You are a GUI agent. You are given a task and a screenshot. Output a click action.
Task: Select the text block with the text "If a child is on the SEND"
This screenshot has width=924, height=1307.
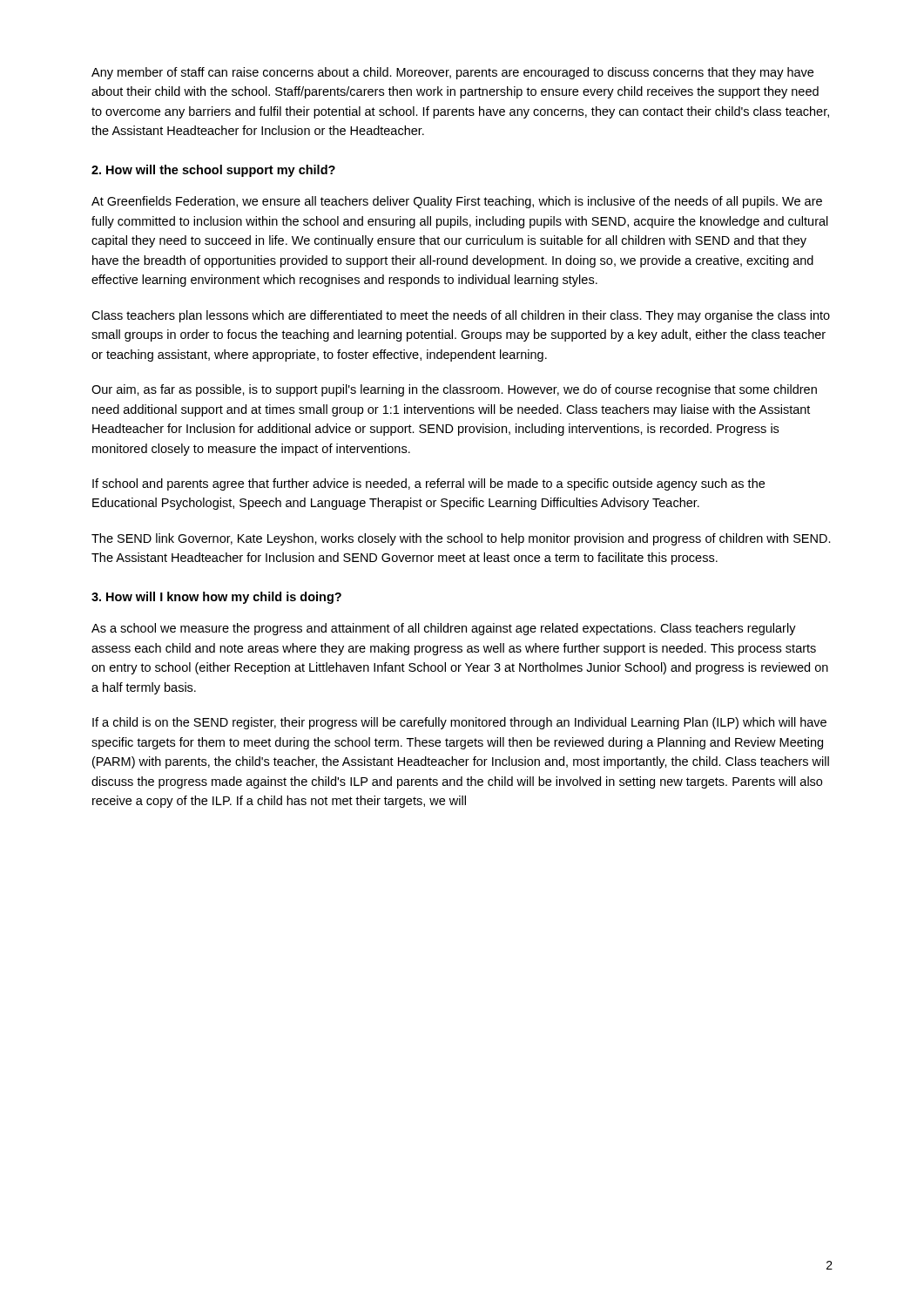point(461,762)
